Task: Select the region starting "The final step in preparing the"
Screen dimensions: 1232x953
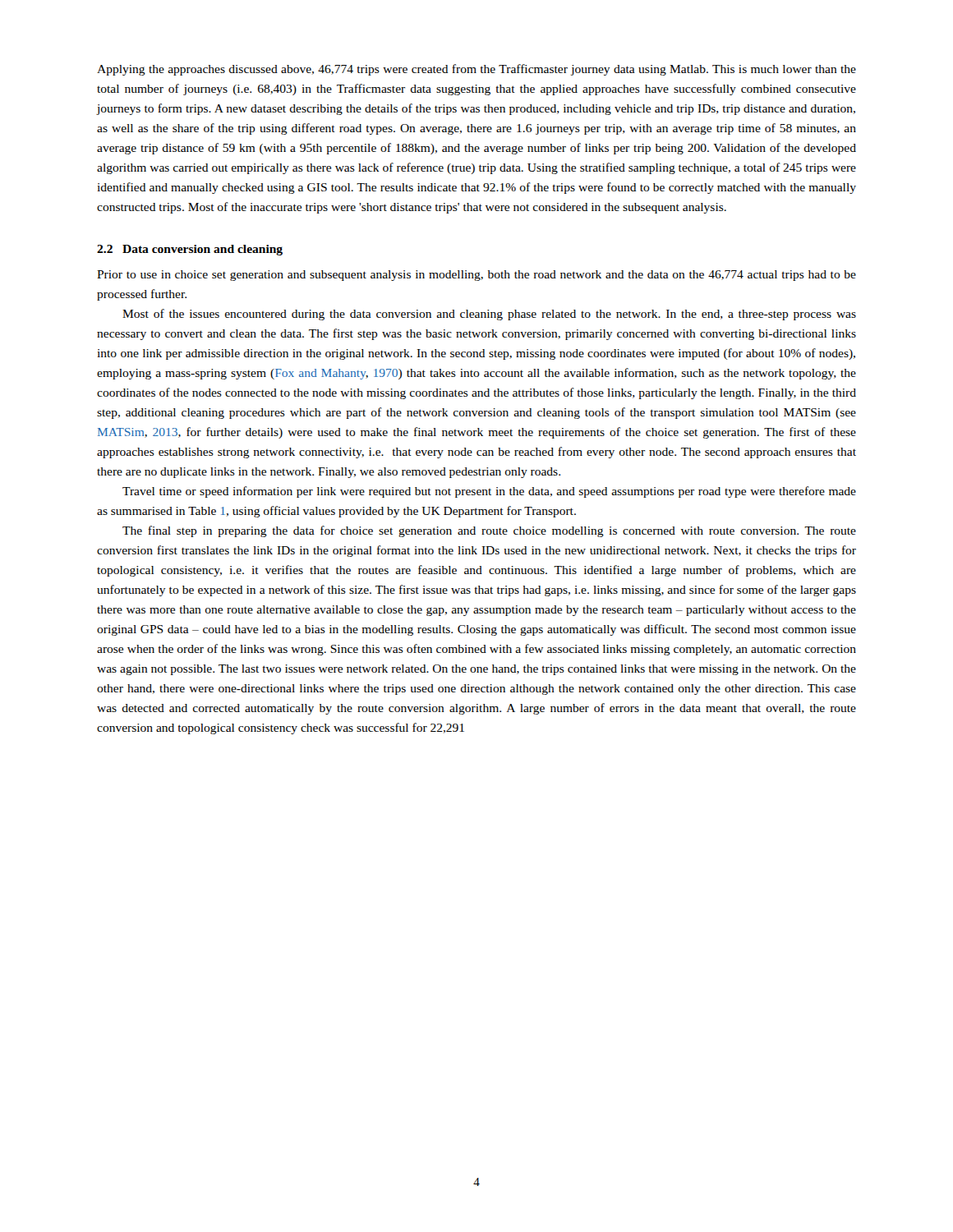Action: (476, 629)
